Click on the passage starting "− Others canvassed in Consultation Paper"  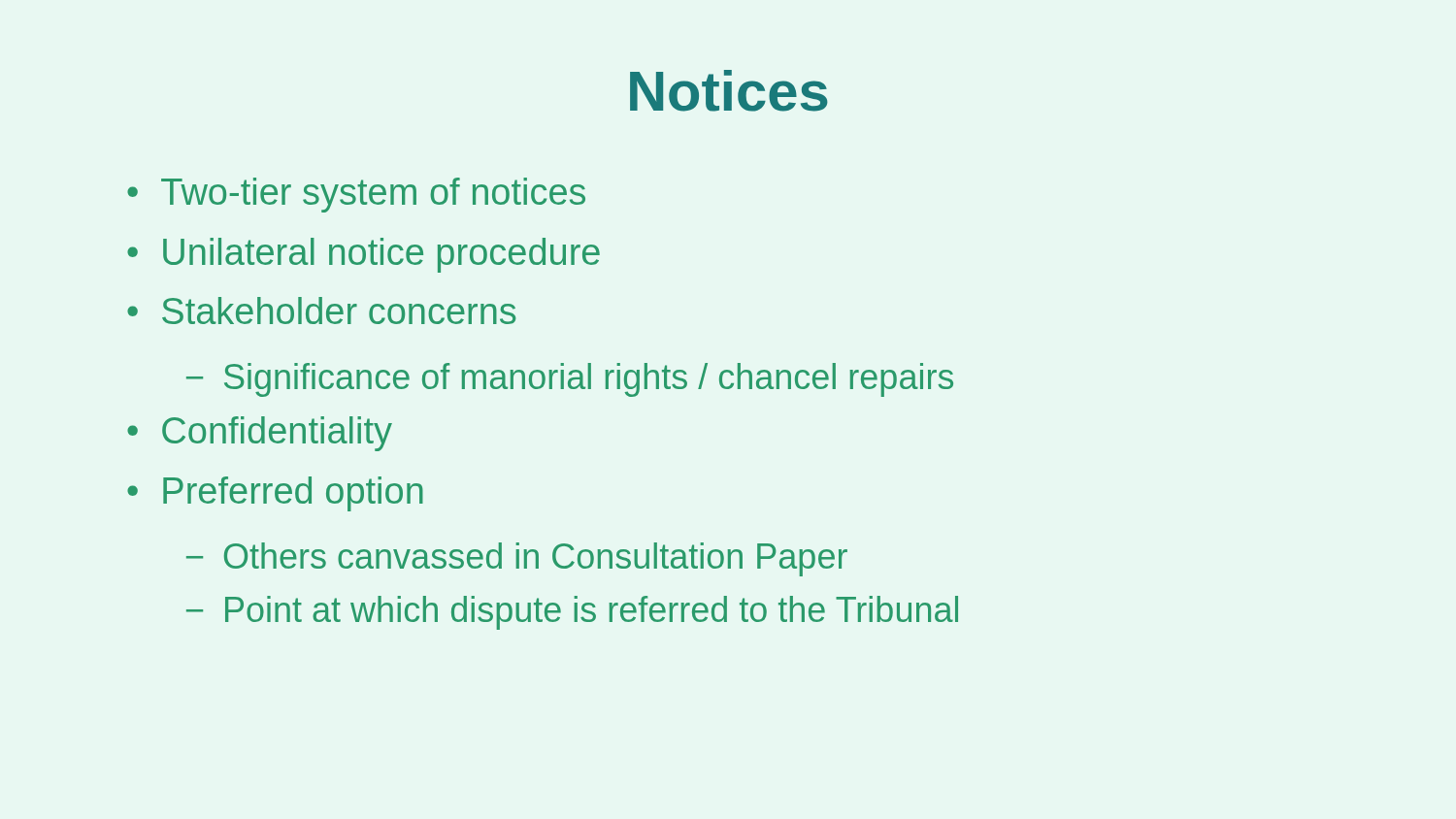[516, 557]
